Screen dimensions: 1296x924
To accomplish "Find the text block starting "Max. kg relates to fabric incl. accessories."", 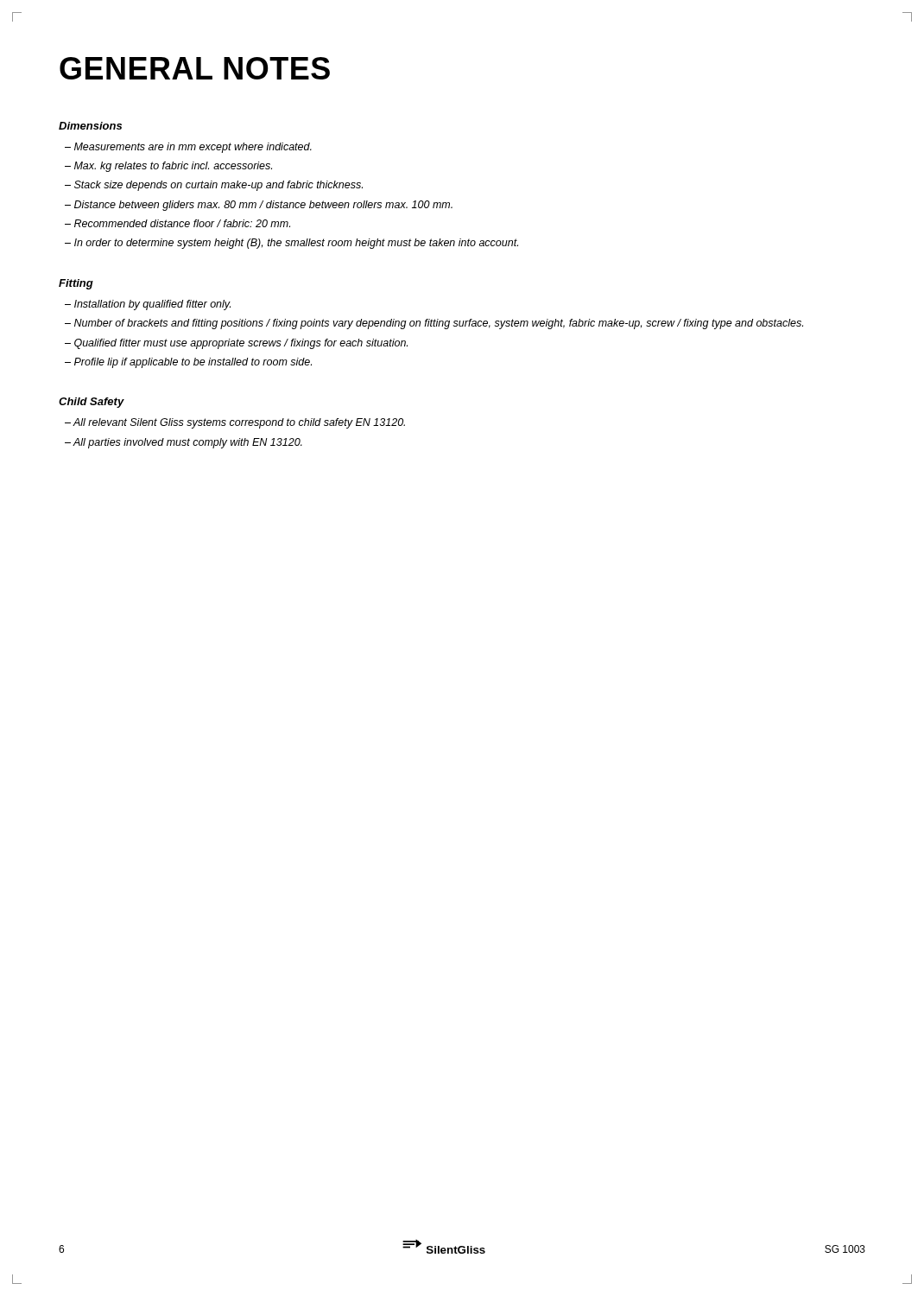I will point(174,166).
